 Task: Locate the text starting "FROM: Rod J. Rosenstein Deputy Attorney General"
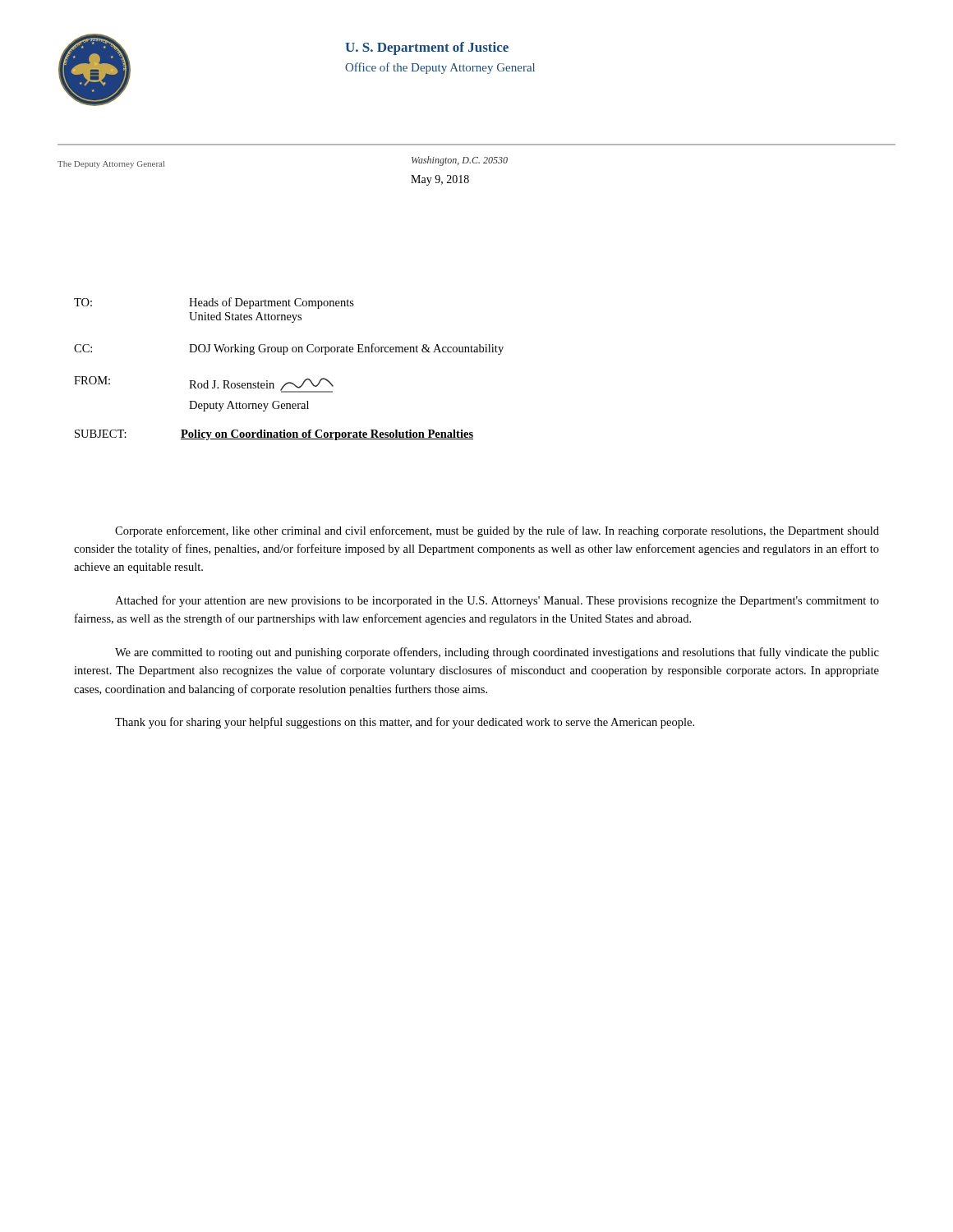point(204,384)
